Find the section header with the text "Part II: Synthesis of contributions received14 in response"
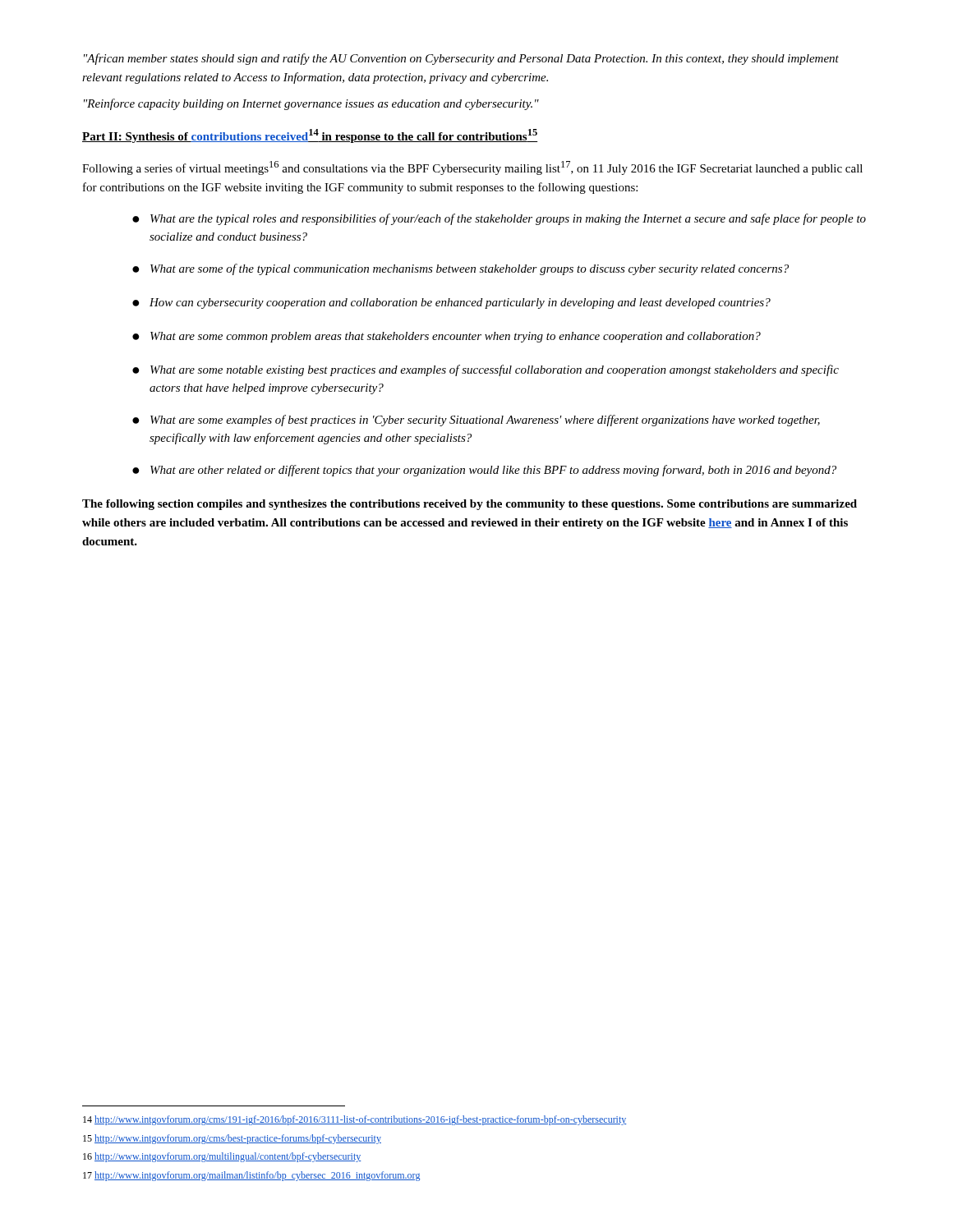This screenshot has width=953, height=1232. (x=310, y=134)
